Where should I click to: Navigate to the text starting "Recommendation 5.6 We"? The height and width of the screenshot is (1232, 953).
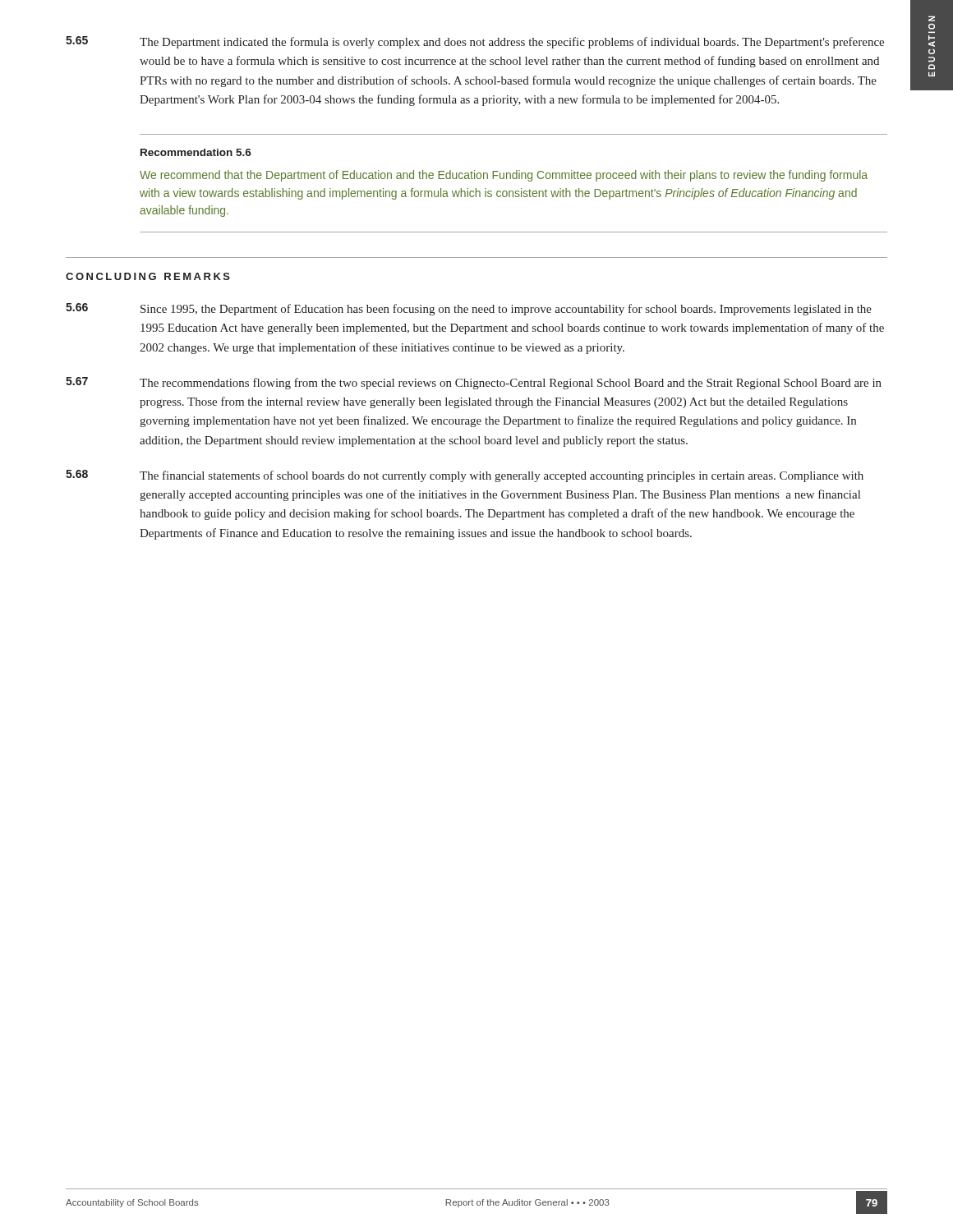point(513,183)
